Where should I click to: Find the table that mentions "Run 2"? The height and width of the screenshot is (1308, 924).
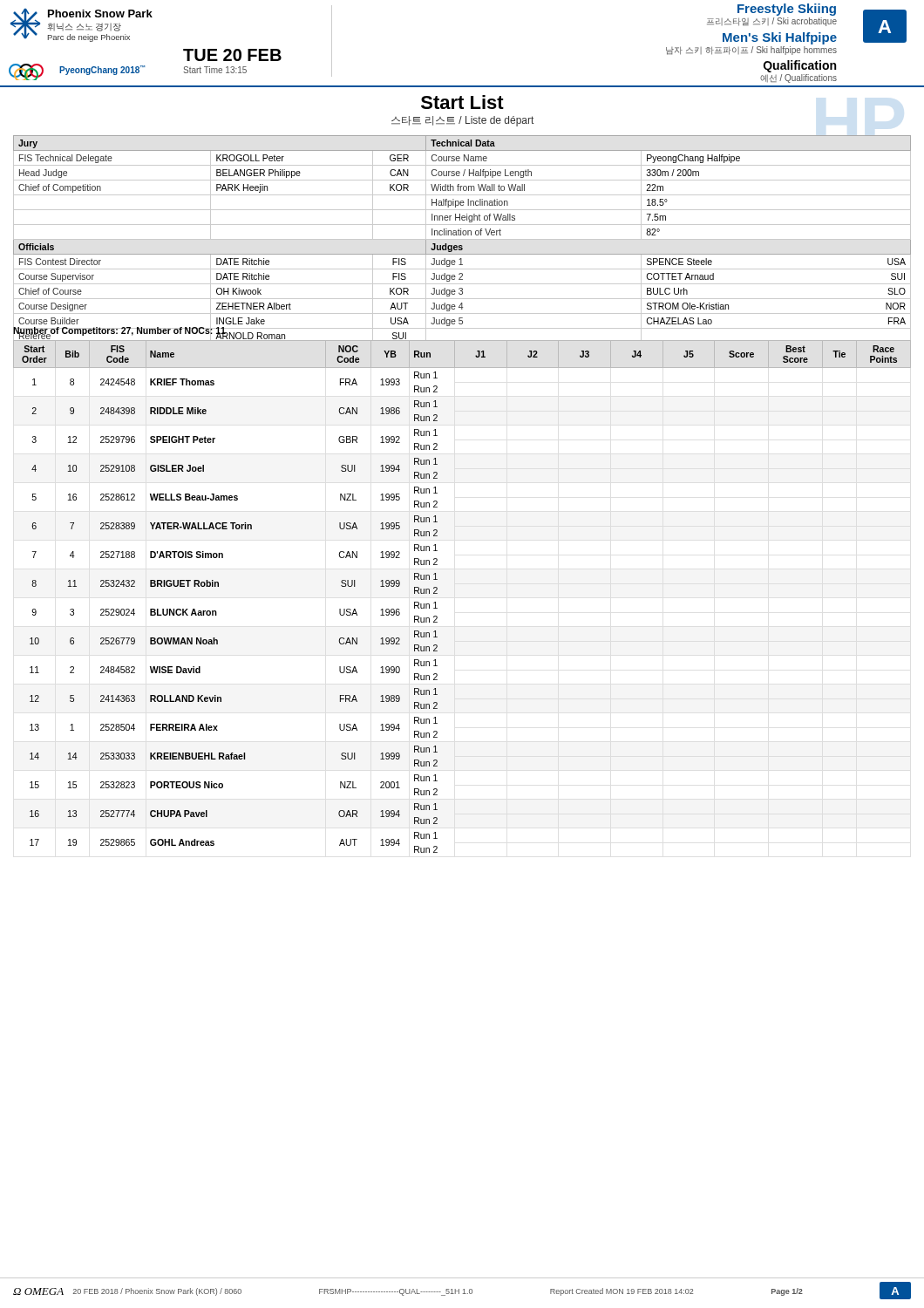pyautogui.click(x=462, y=599)
